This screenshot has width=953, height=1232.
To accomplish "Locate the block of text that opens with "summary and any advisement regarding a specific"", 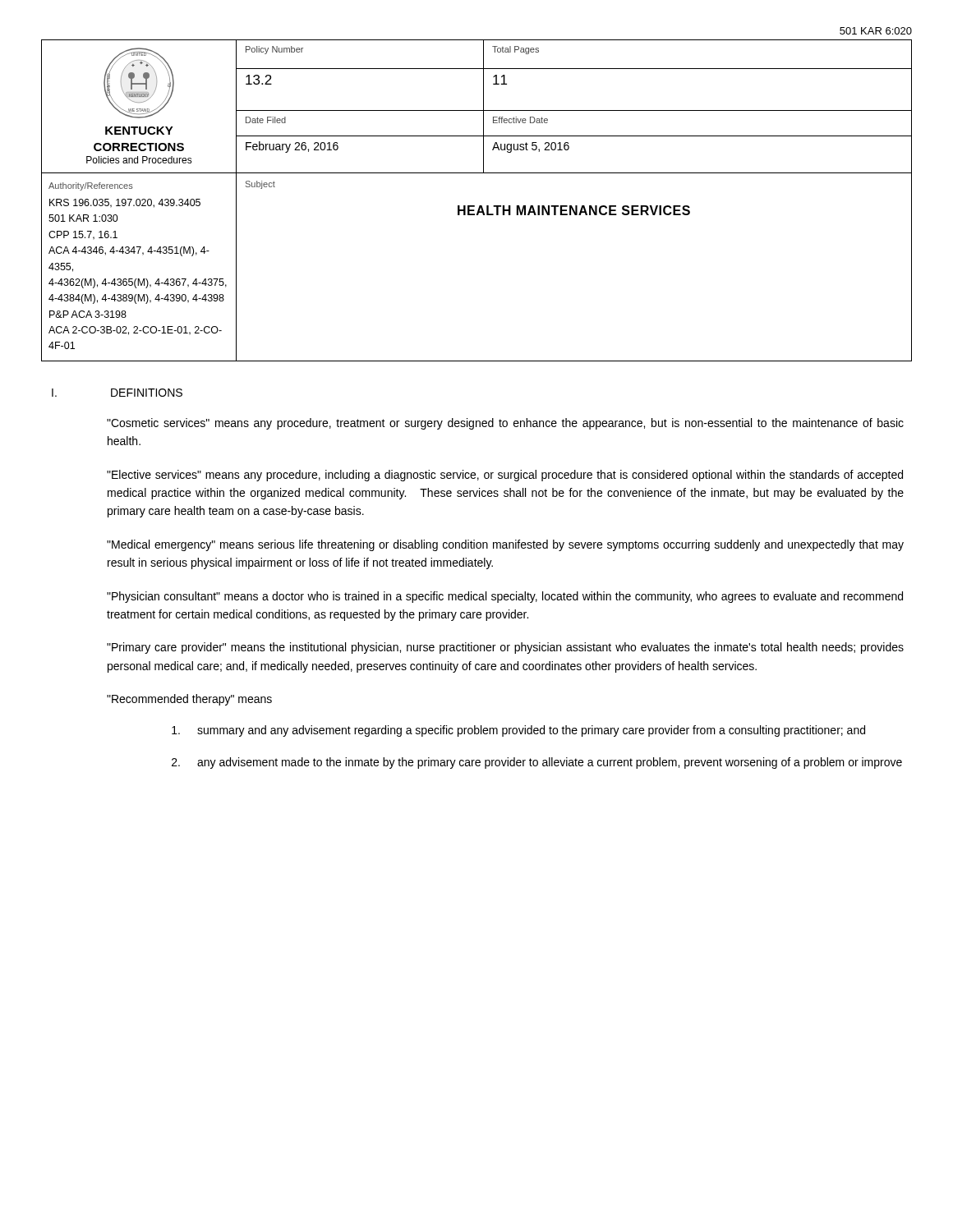I will pos(526,731).
